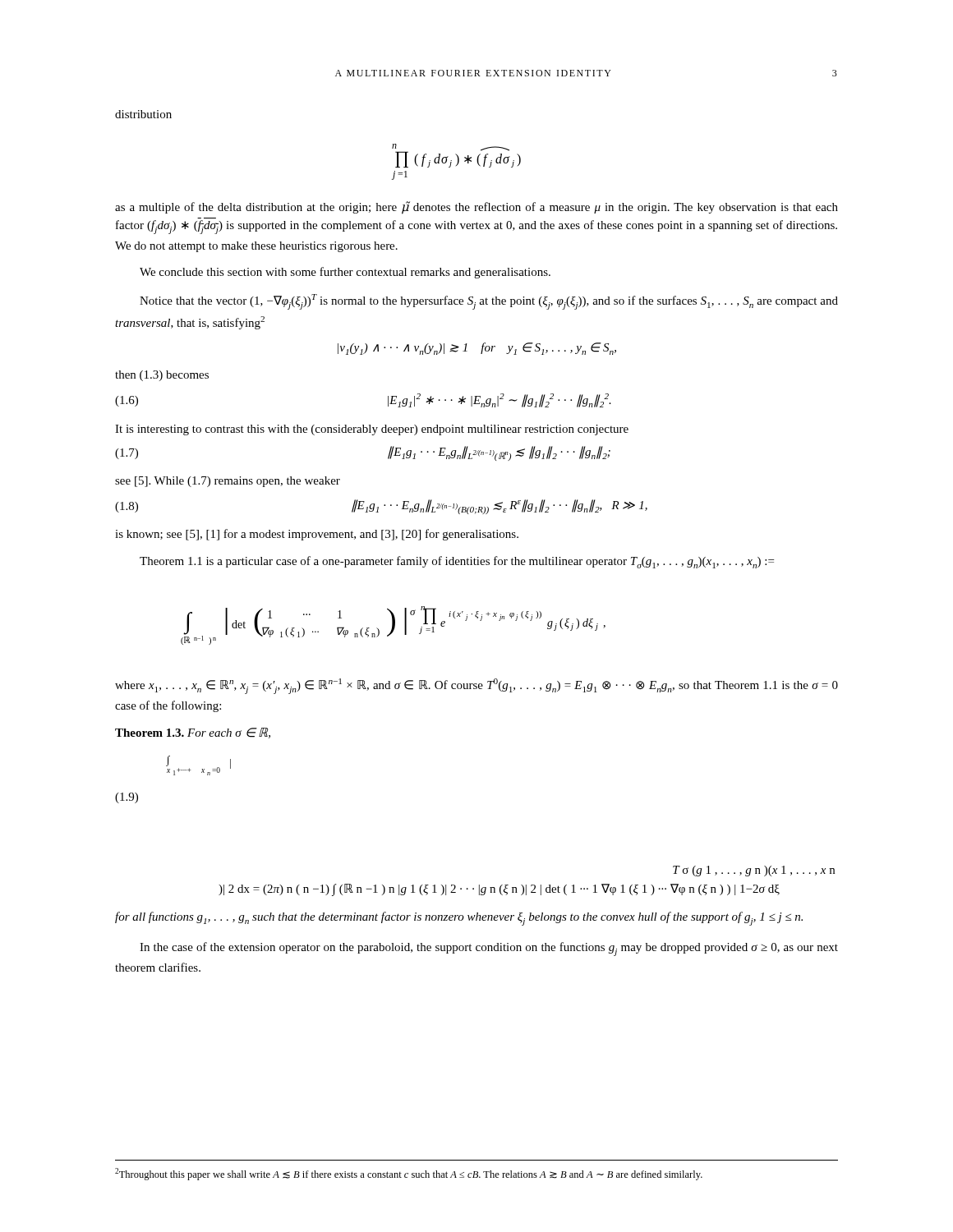Click on the section header containing "Theorem 1.3. For each σ ∈ ℝ,"
This screenshot has height=1232, width=953.
[x=193, y=732]
